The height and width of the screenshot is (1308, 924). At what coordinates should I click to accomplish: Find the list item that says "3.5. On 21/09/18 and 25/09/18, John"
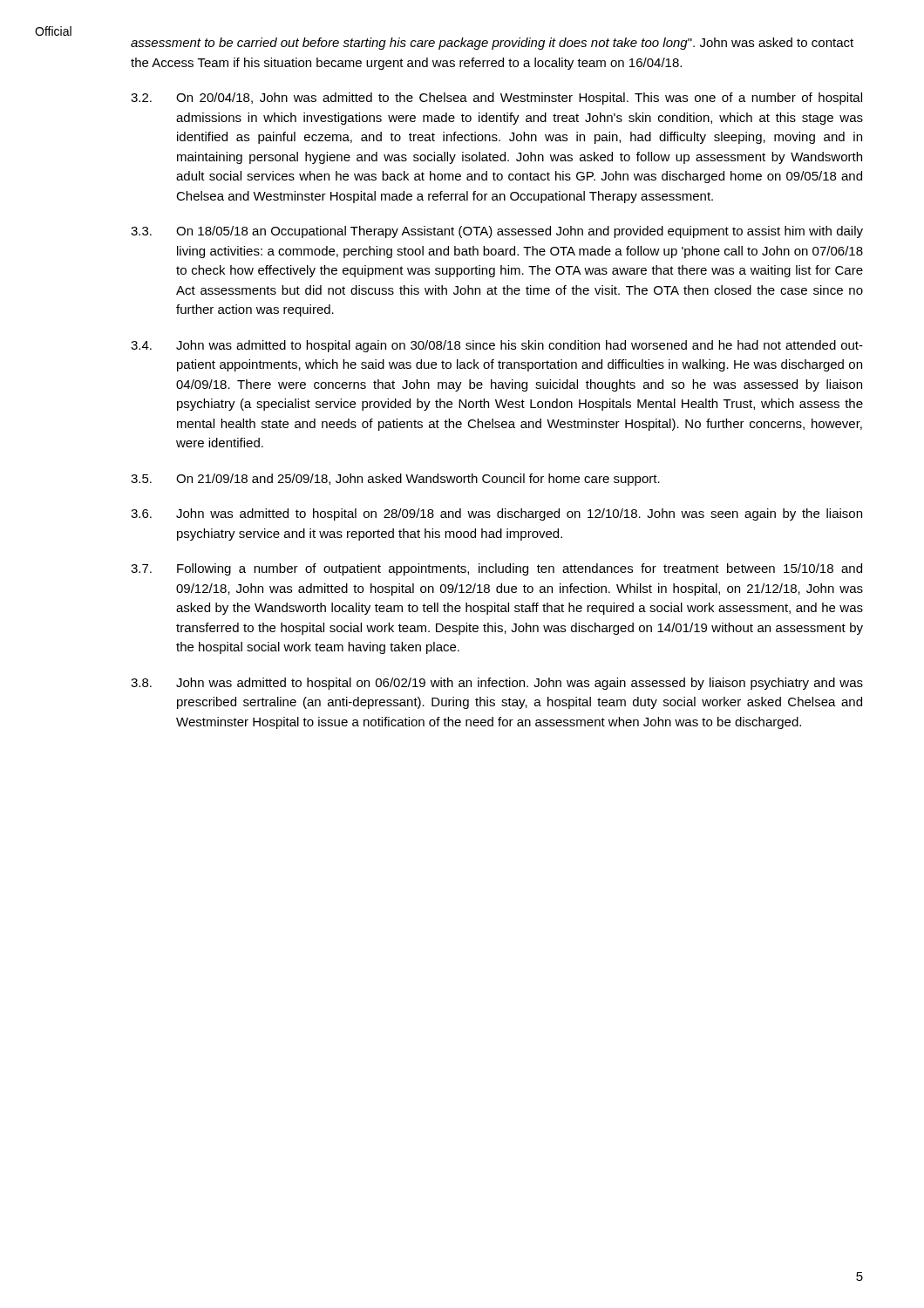pos(497,478)
